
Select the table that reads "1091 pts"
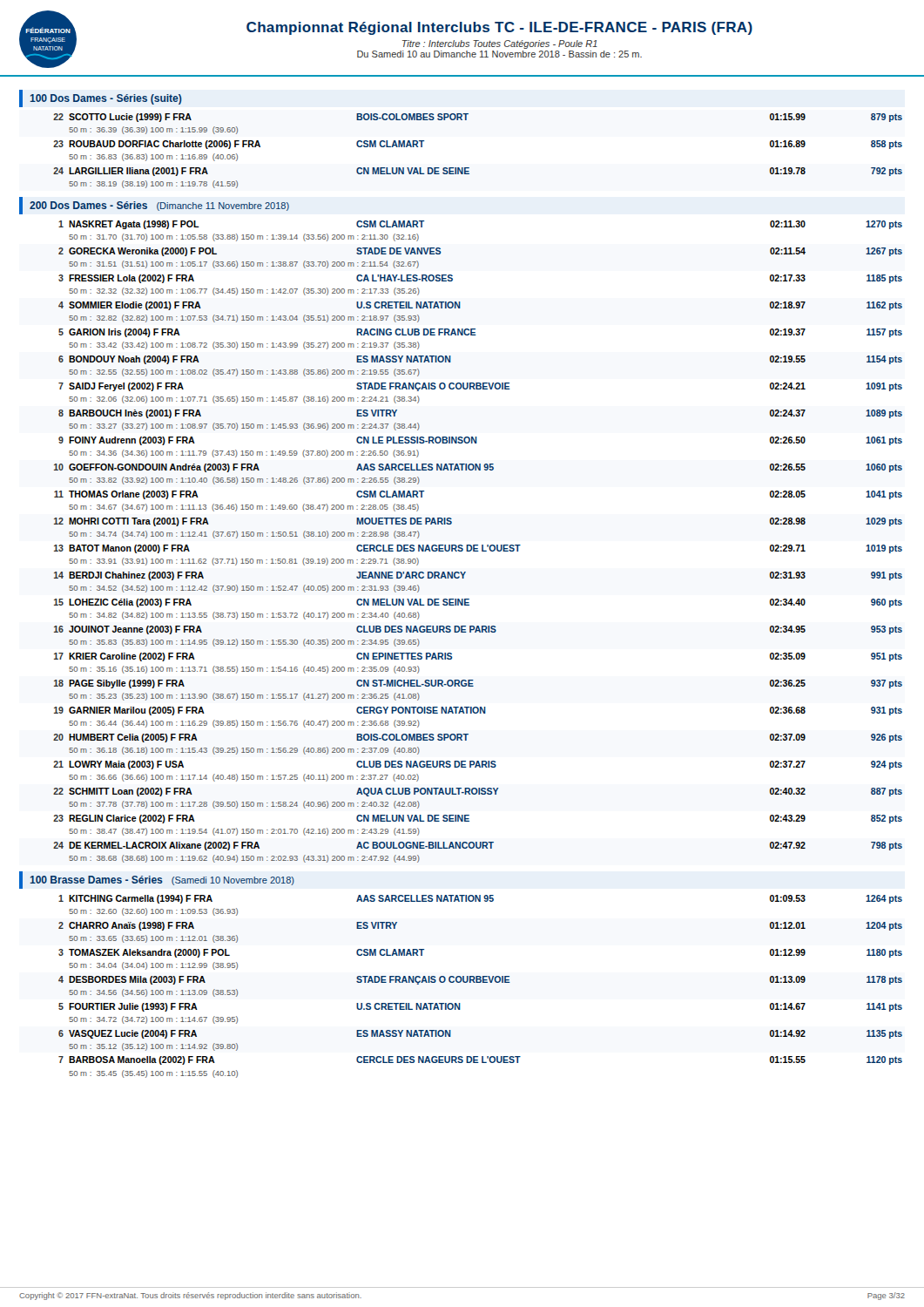pos(462,541)
